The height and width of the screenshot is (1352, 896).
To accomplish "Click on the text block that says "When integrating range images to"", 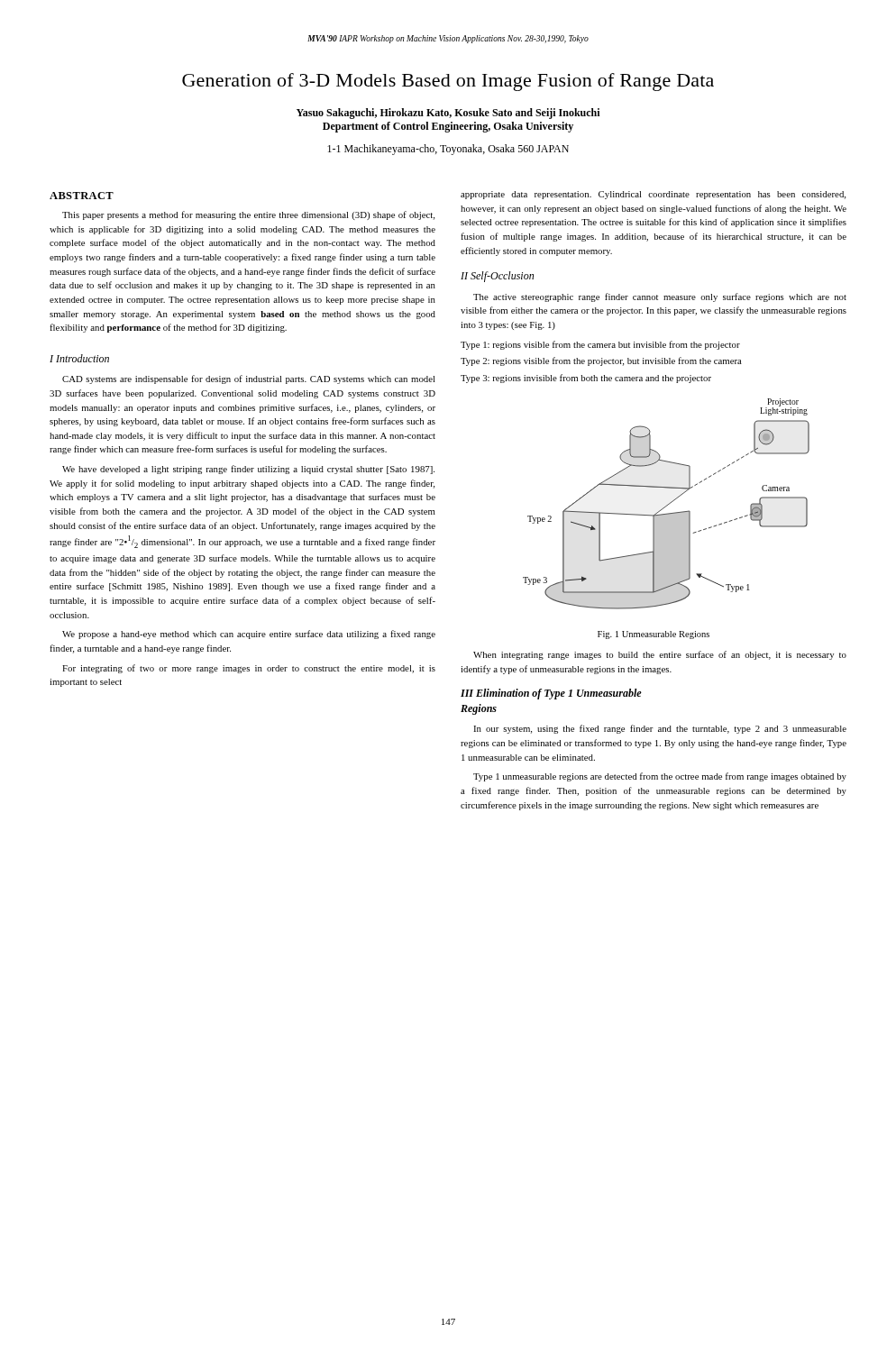I will pyautogui.click(x=654, y=662).
